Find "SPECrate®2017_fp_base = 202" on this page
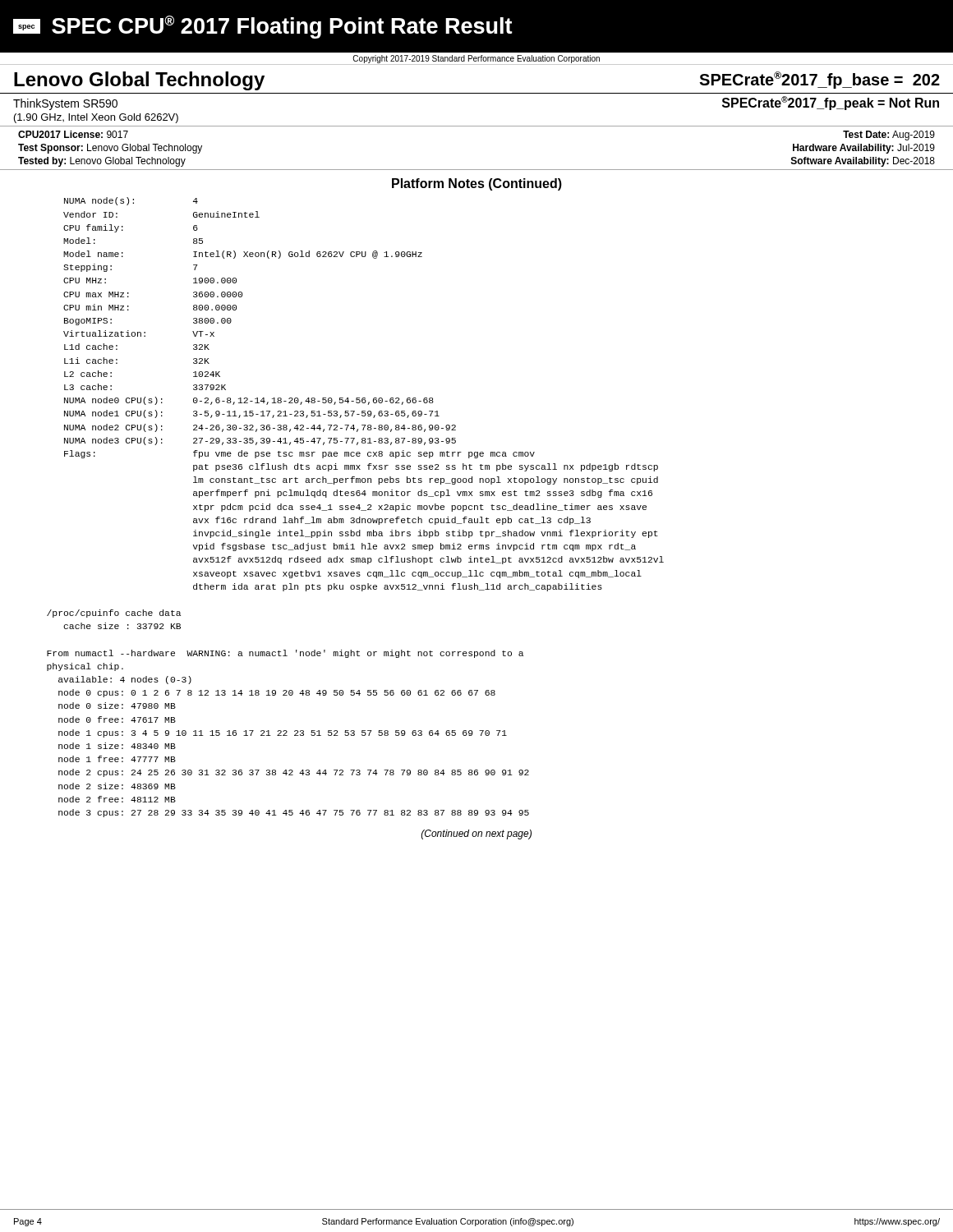Screen dimensions: 1232x953 coord(820,79)
